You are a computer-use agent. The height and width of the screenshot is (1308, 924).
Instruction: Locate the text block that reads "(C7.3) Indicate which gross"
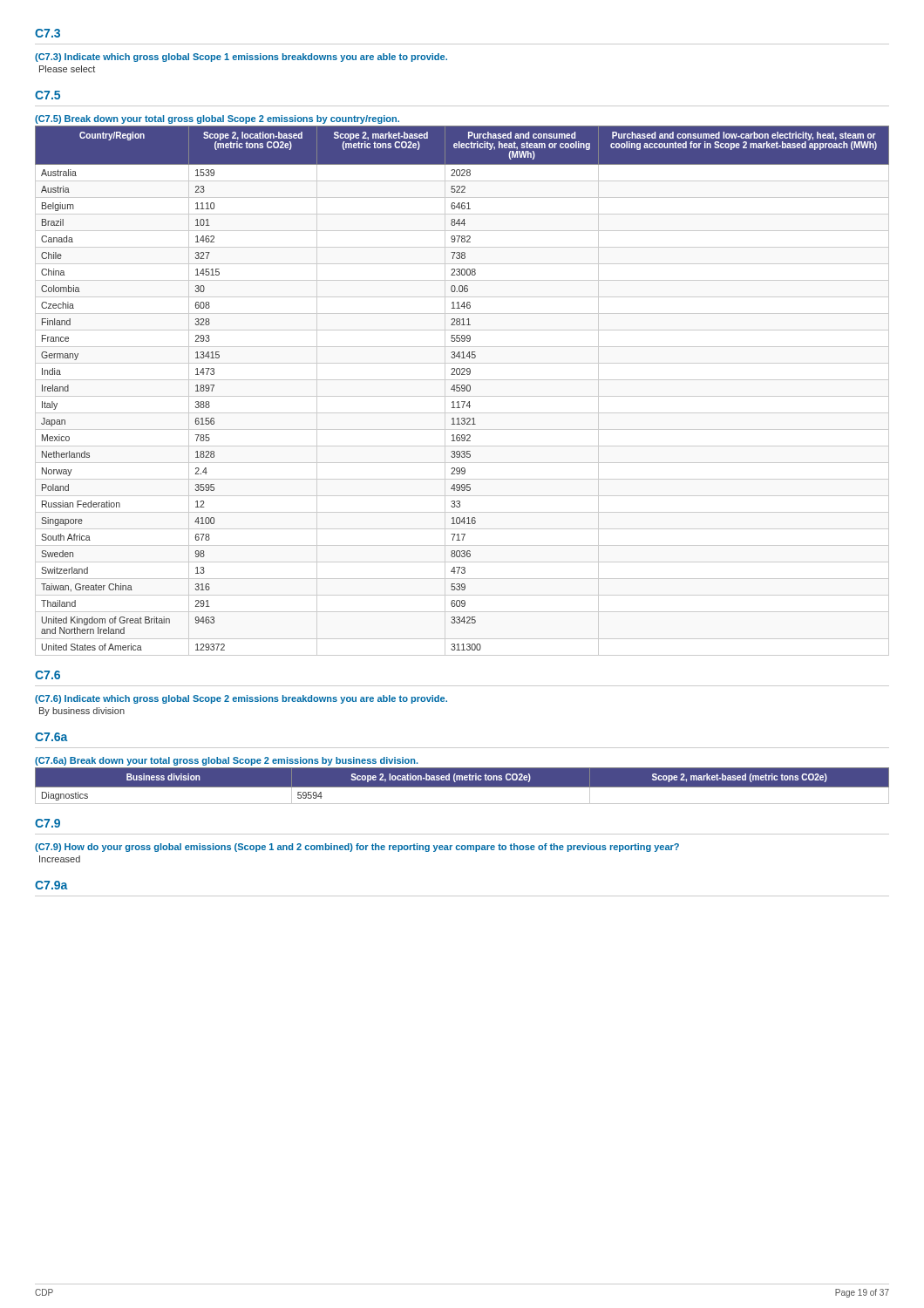click(x=241, y=57)
